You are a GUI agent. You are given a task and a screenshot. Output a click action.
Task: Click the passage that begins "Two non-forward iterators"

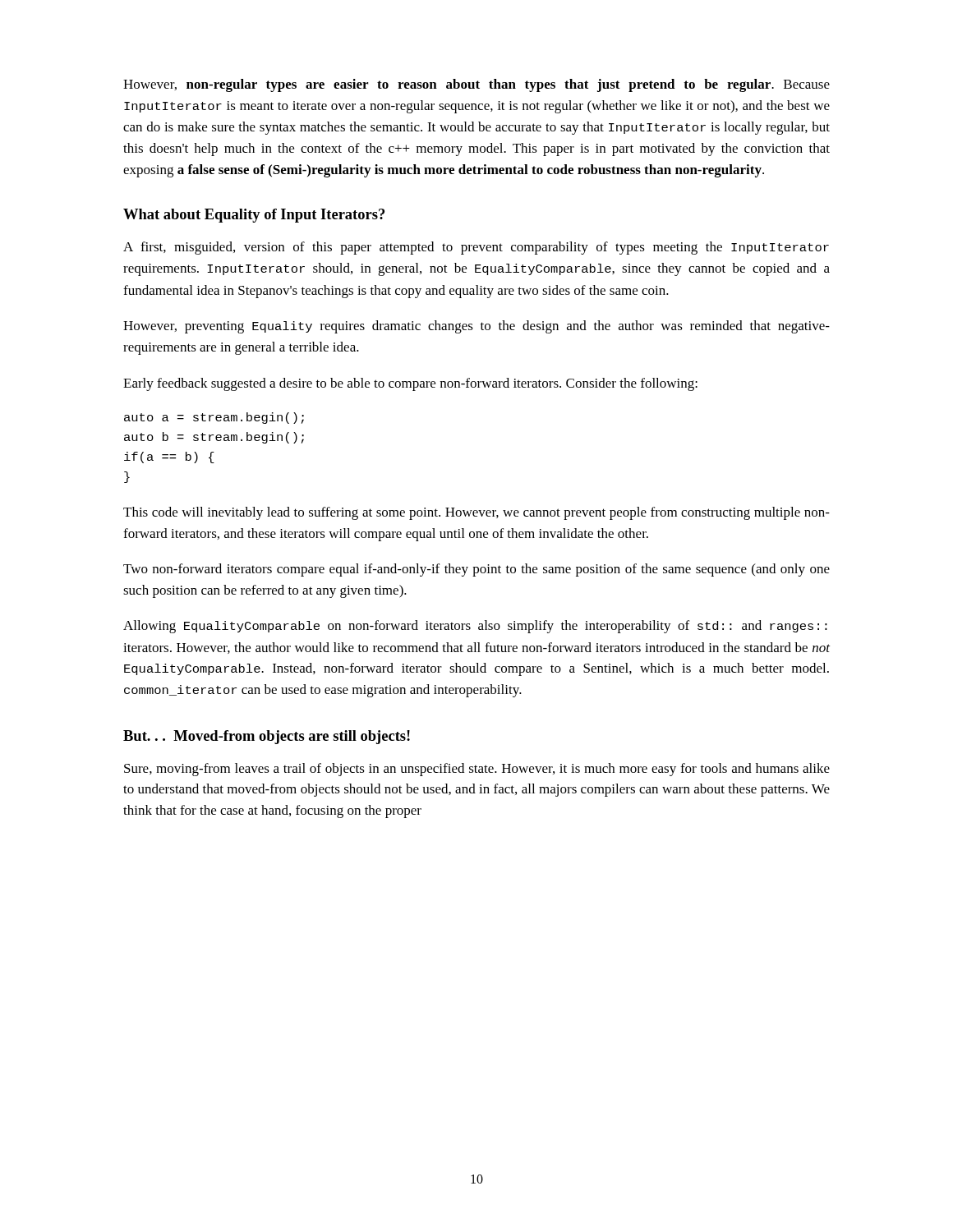(476, 580)
